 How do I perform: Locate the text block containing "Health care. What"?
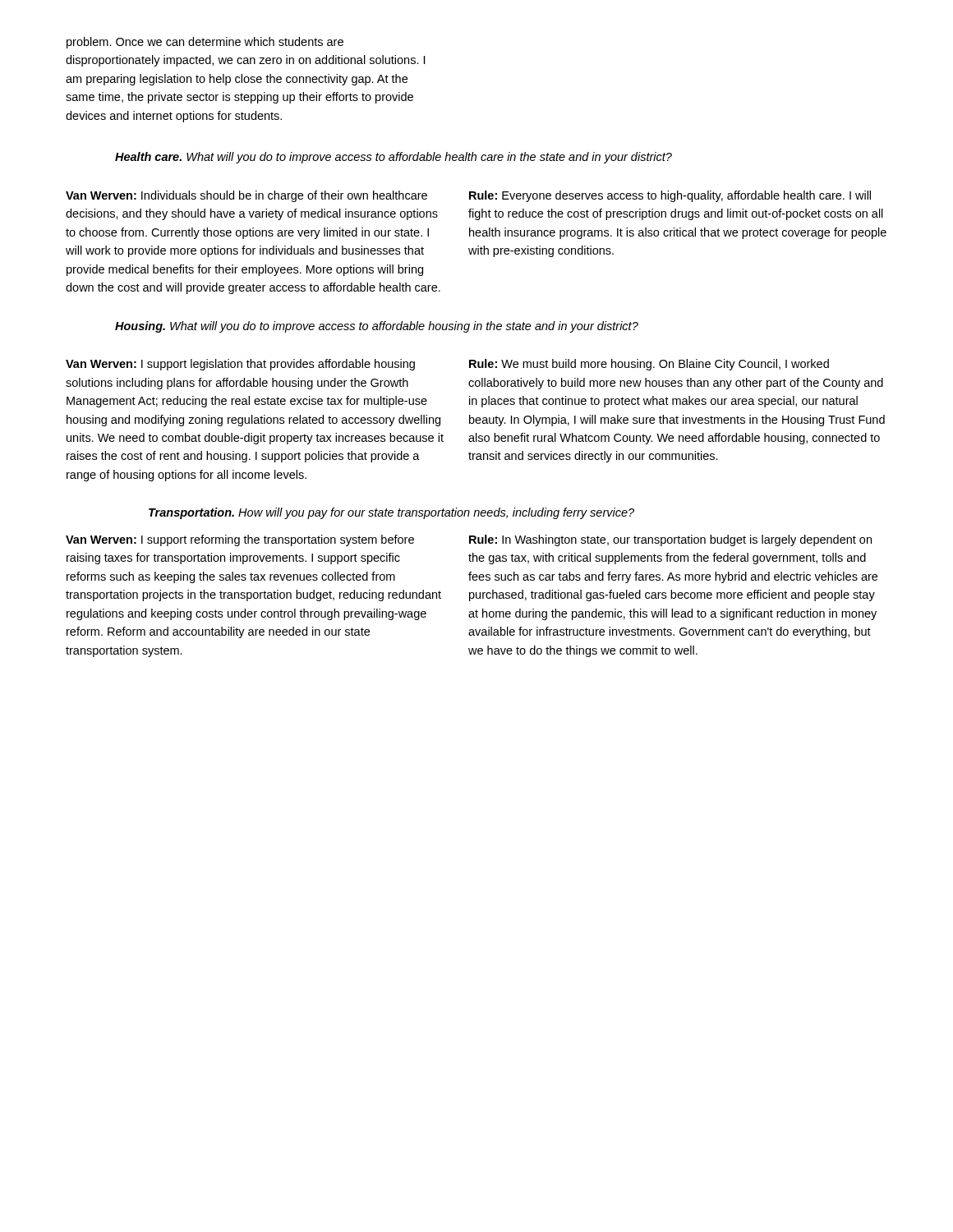coord(493,157)
